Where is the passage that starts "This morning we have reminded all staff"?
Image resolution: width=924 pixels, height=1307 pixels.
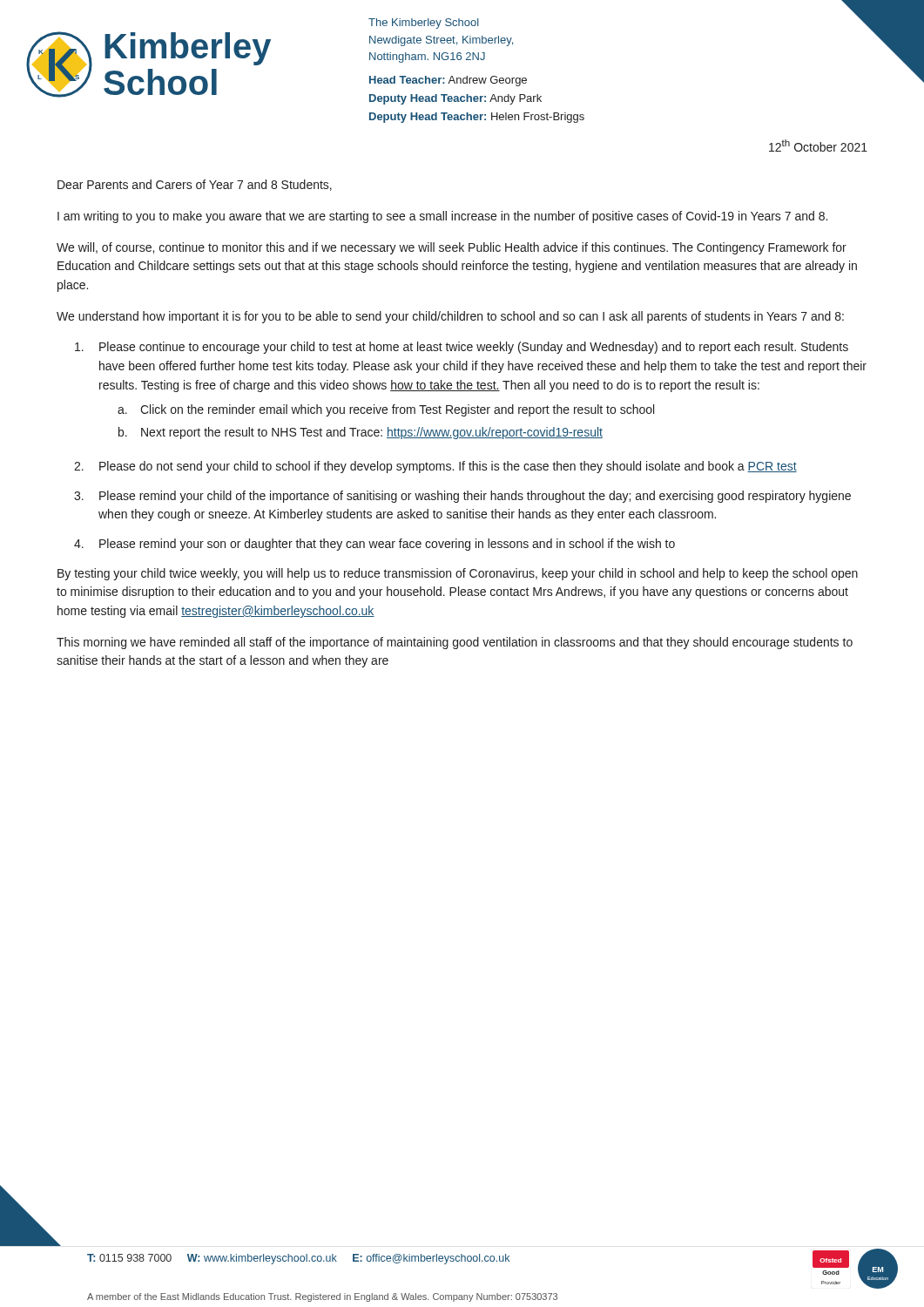[455, 651]
